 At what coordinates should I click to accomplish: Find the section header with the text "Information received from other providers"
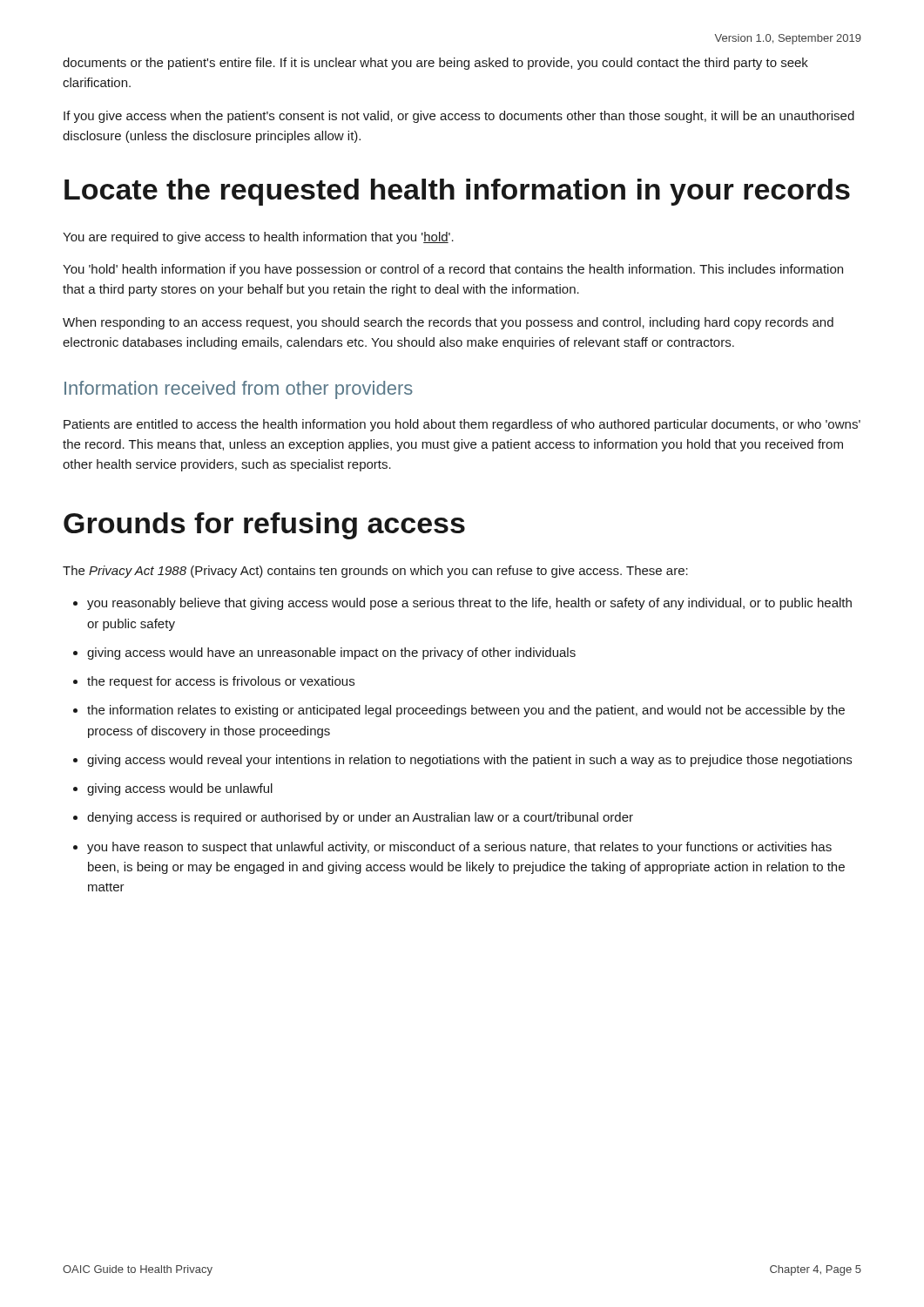coord(238,388)
